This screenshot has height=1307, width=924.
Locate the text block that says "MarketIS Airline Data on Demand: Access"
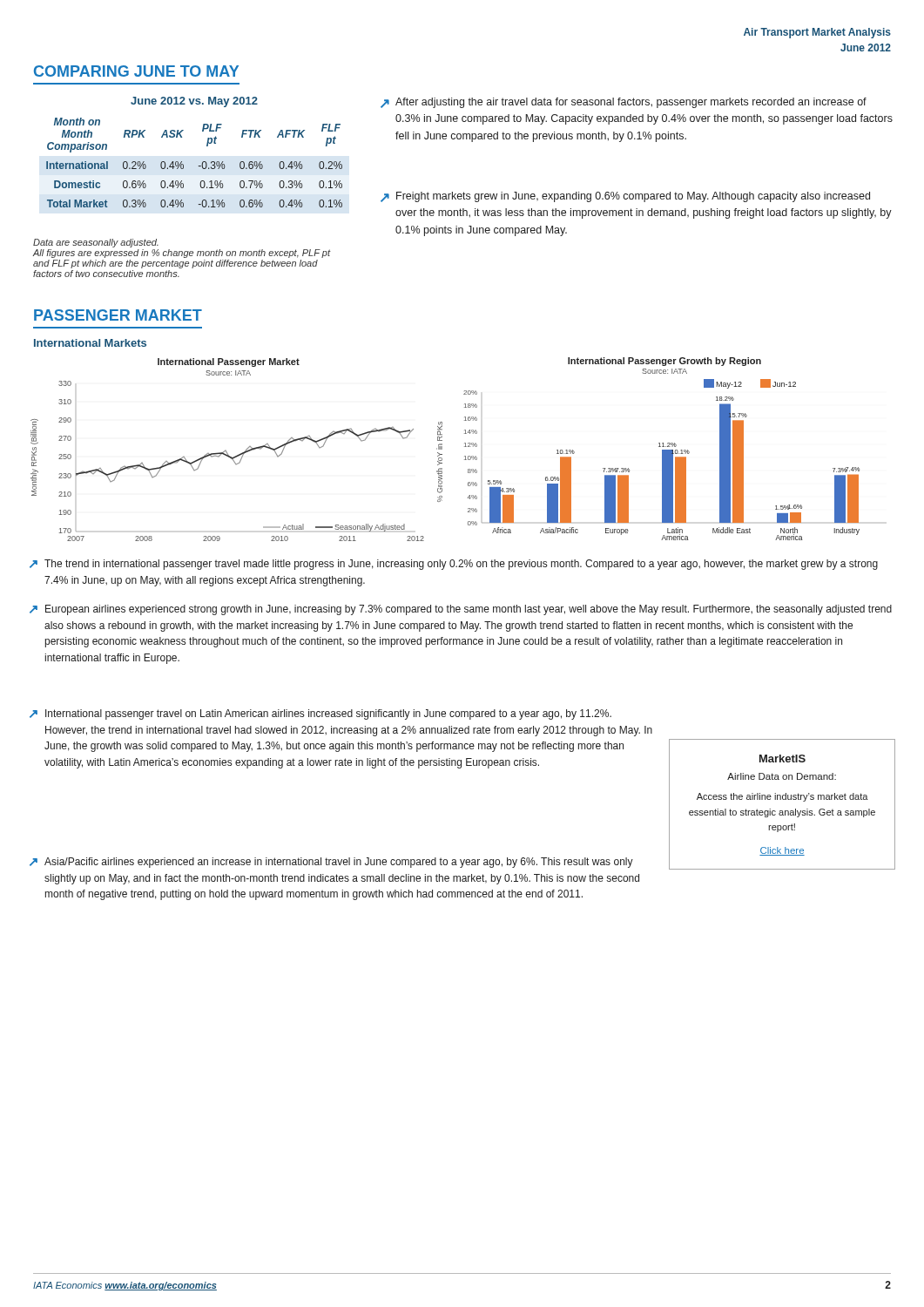pyautogui.click(x=782, y=804)
